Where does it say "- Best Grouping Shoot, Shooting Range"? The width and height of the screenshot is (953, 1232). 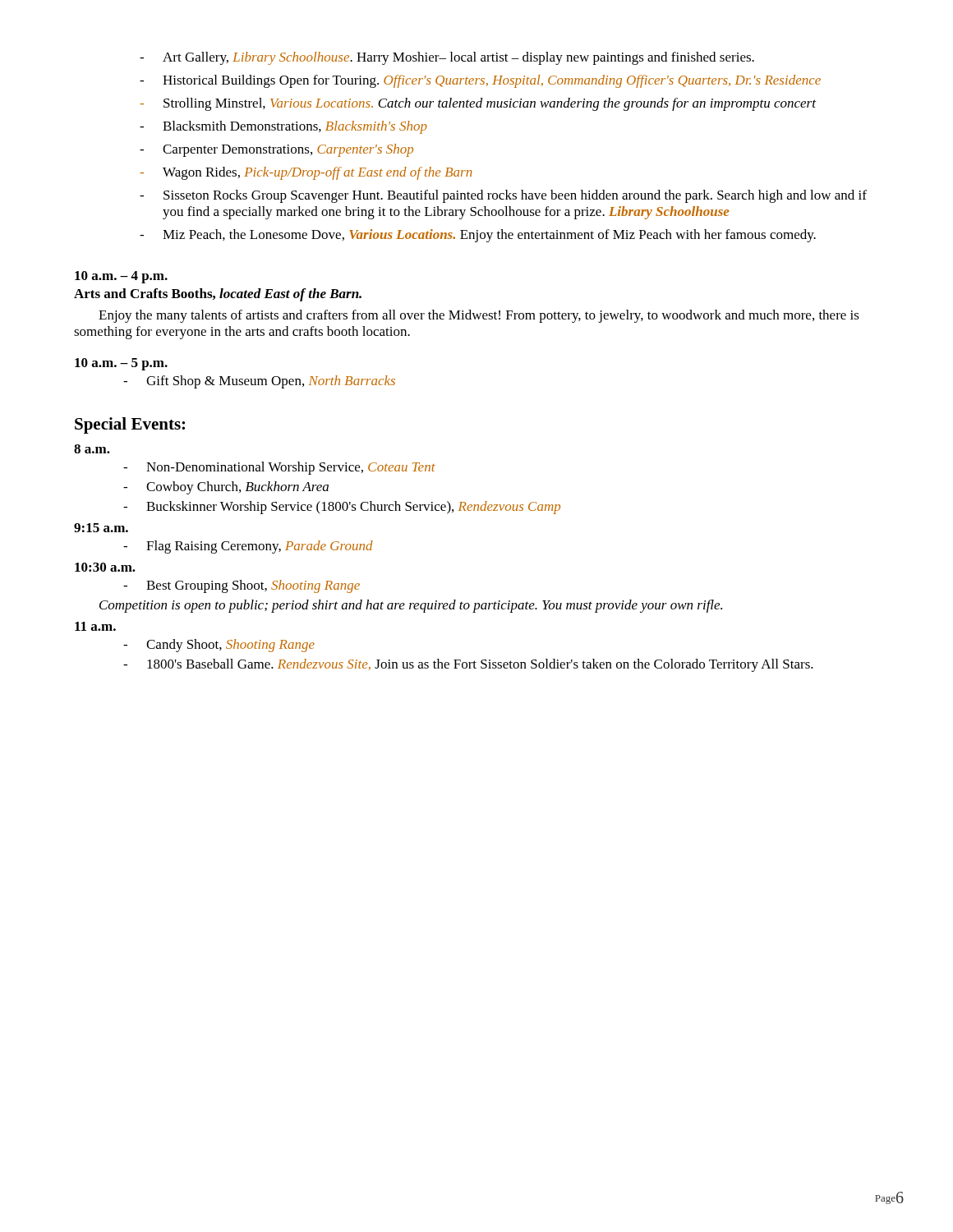click(x=242, y=586)
